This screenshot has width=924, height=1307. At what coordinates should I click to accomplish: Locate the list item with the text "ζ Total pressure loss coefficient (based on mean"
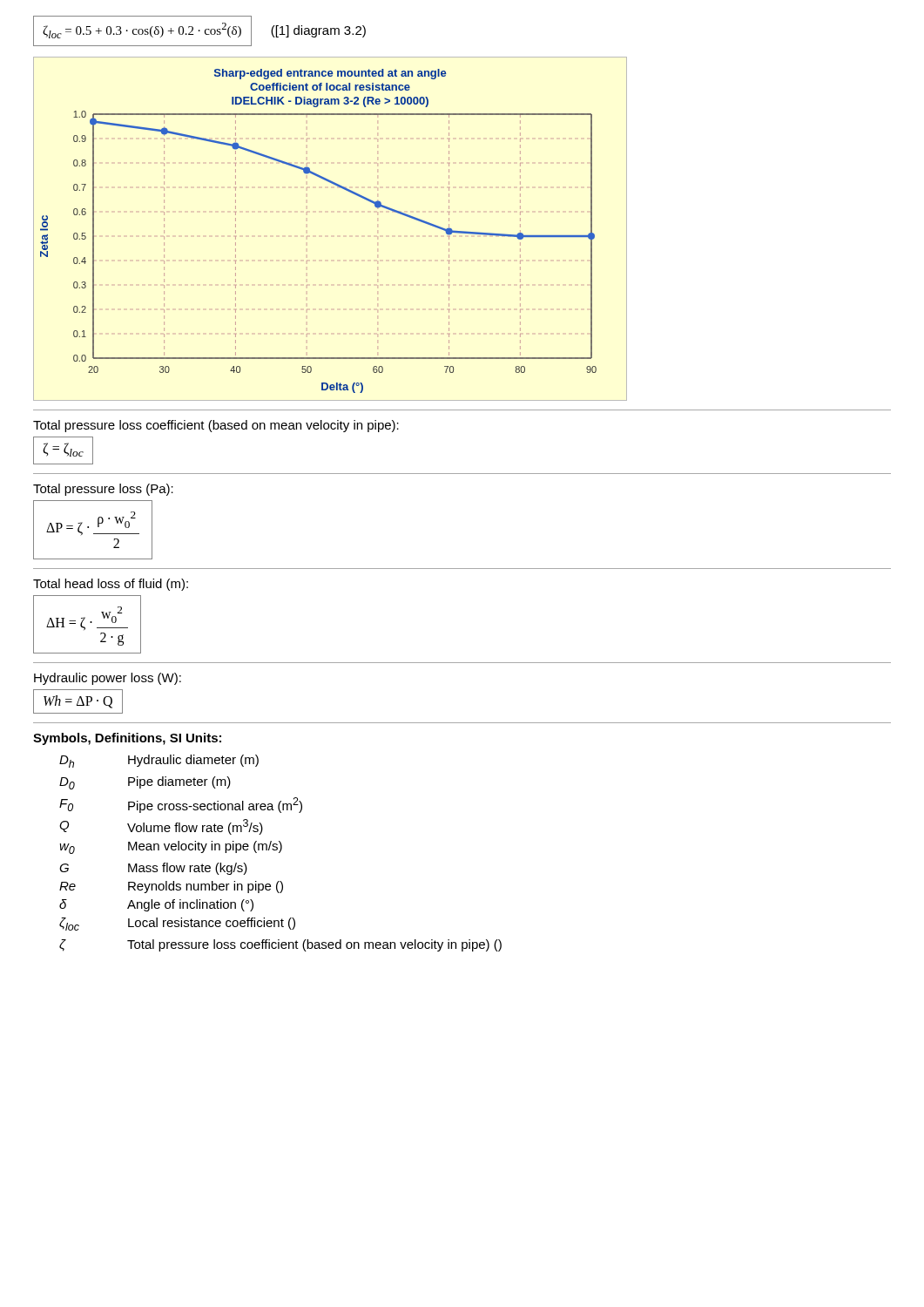point(289,944)
